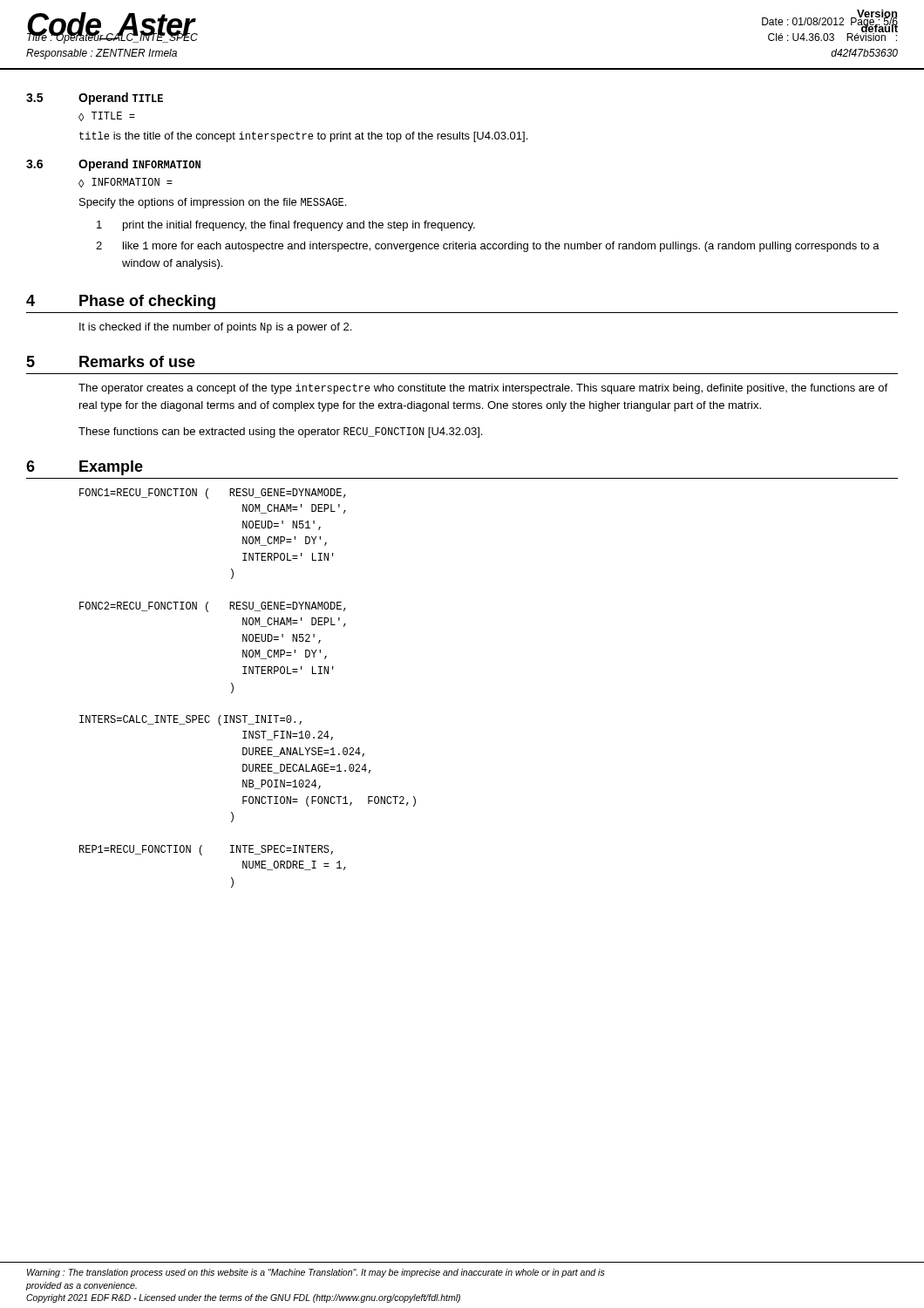Select the element starting "2 like 1 more for each autospectre"

pos(497,254)
